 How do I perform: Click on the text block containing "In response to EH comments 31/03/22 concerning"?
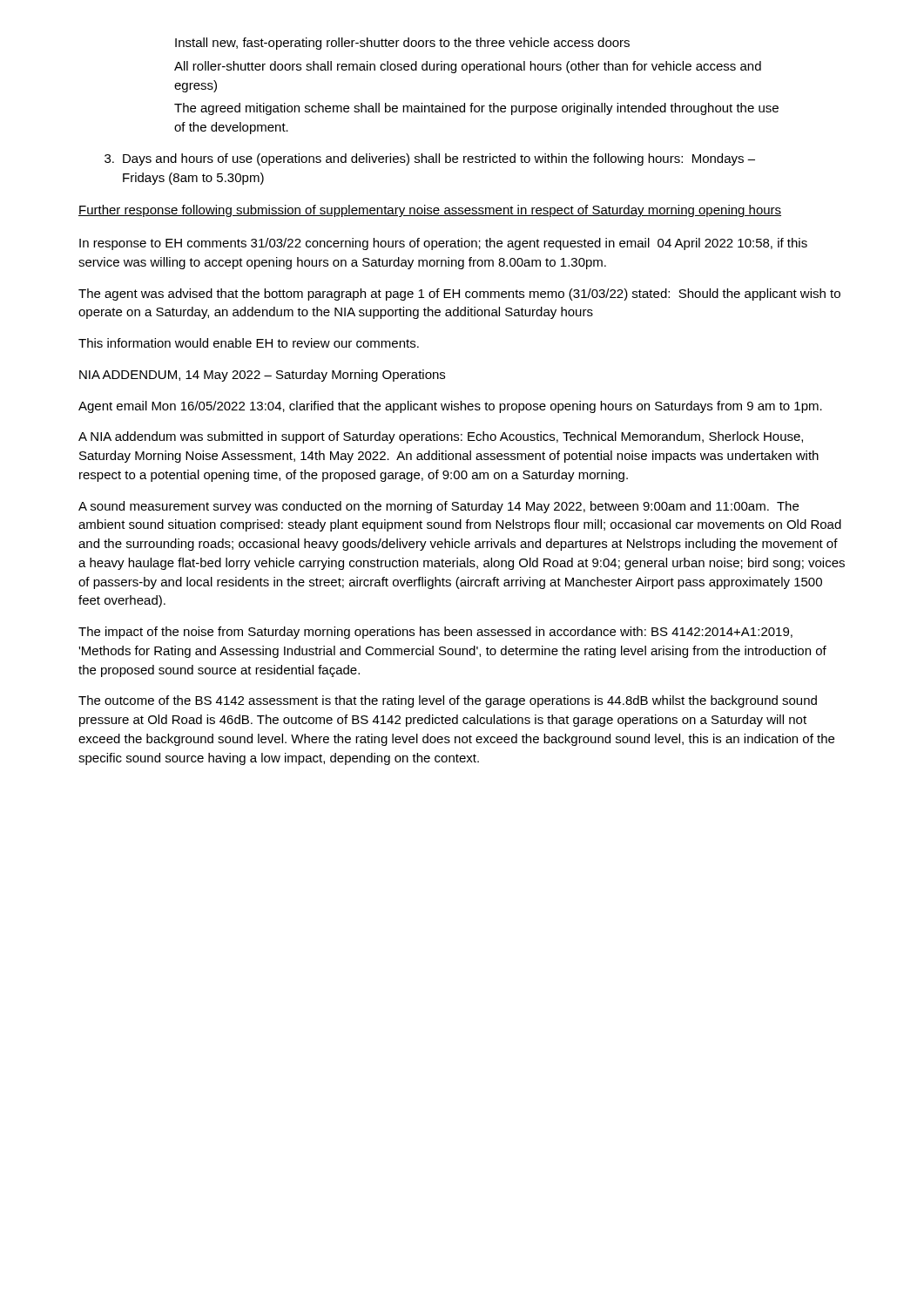462,253
